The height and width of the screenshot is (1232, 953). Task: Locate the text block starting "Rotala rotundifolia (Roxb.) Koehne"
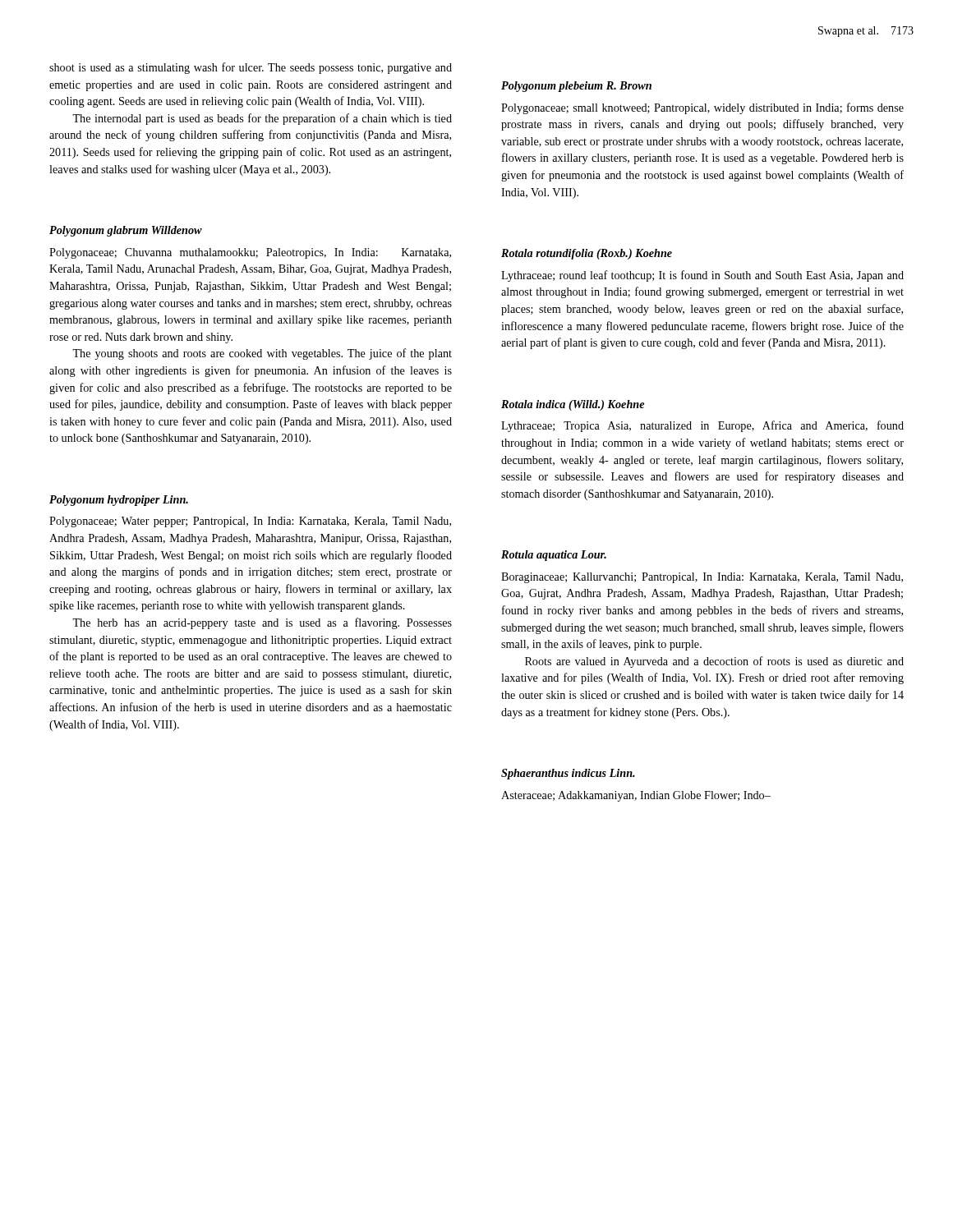[587, 253]
